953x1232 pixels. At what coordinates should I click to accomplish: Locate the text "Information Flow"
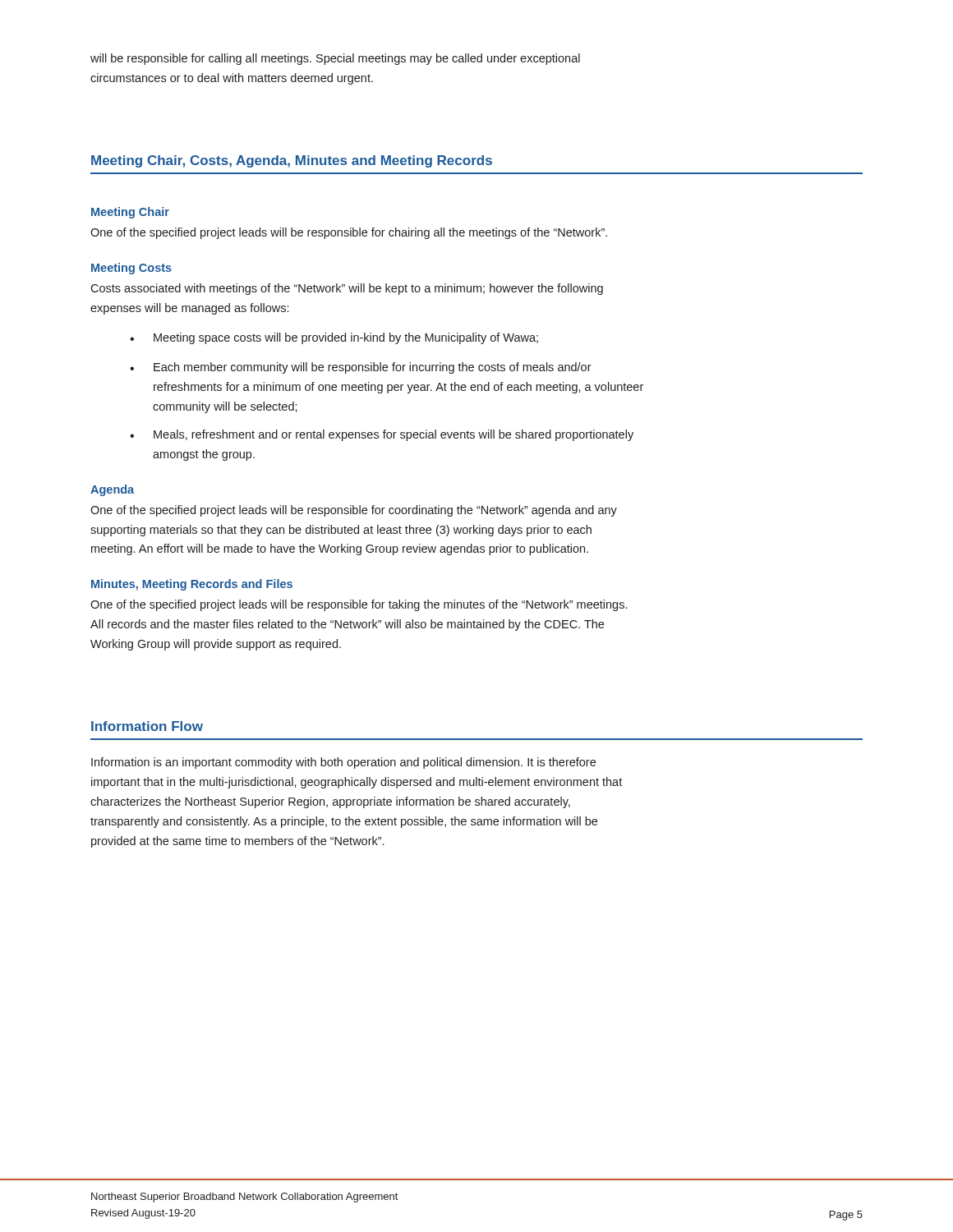pyautogui.click(x=476, y=729)
